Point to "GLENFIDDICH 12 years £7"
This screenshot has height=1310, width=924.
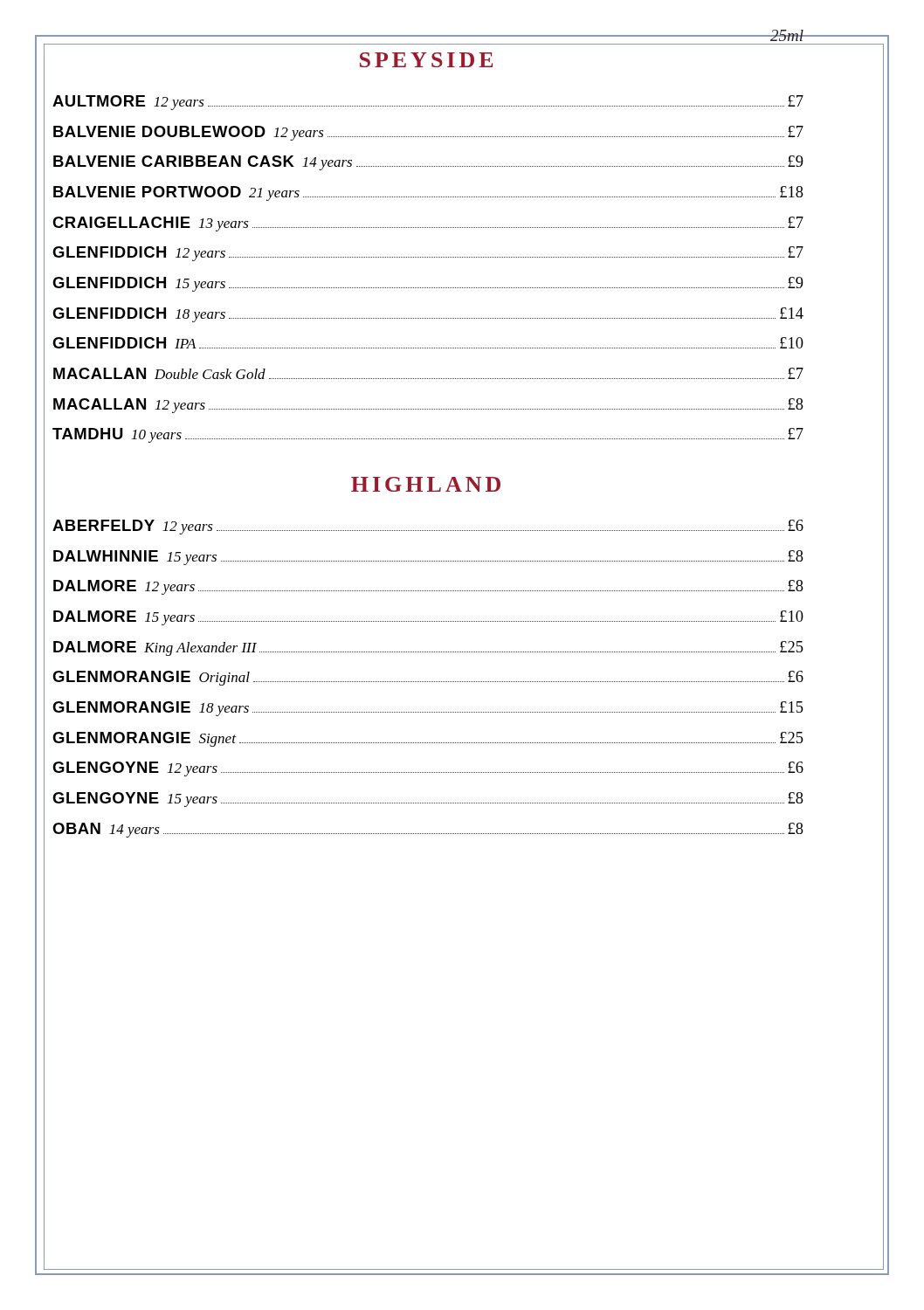pyautogui.click(x=428, y=253)
